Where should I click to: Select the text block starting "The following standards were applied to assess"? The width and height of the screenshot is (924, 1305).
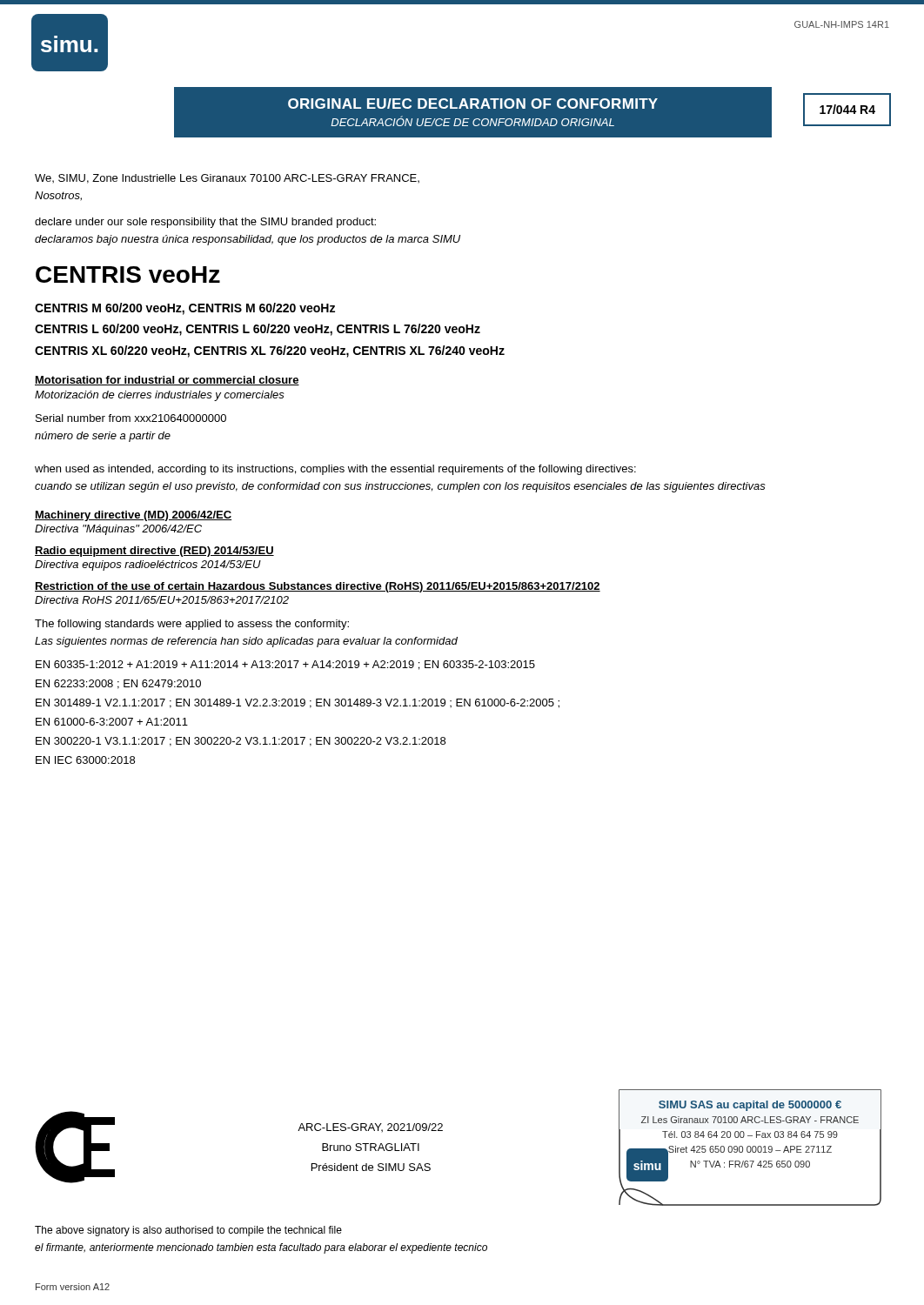[246, 632]
